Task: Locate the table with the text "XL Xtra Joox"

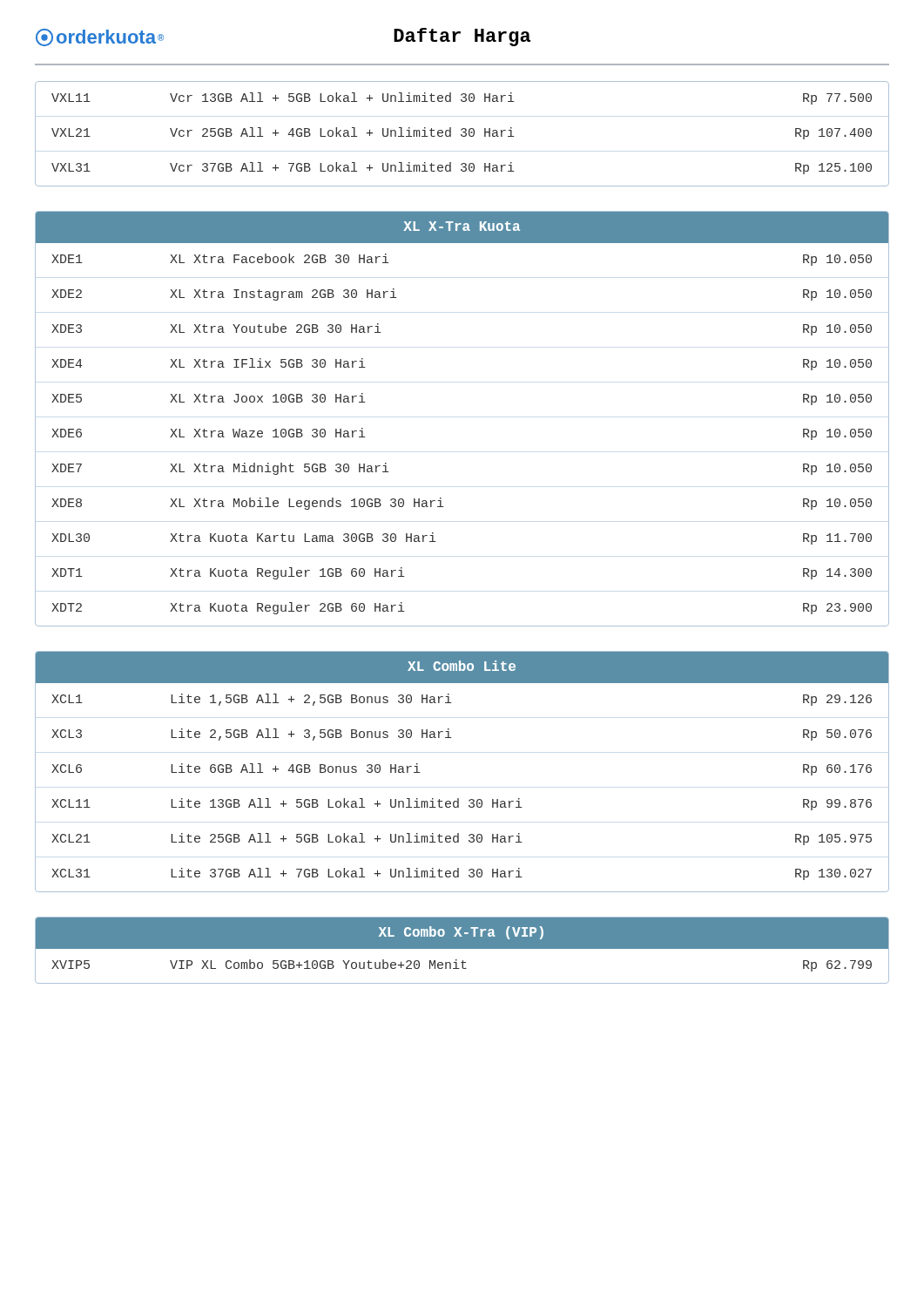Action: [462, 434]
